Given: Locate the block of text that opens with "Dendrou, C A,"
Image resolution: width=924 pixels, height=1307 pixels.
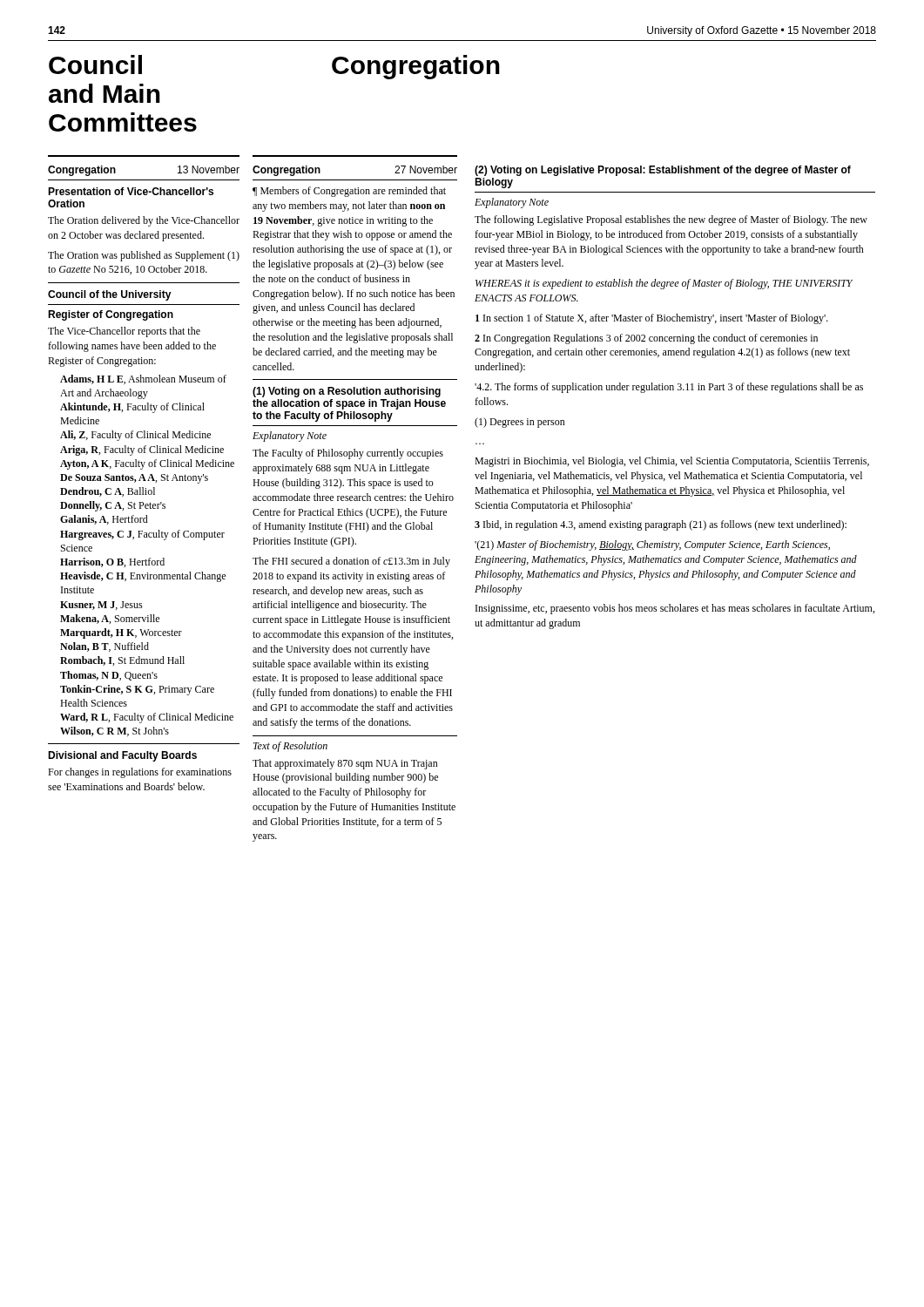Looking at the screenshot, I should (x=108, y=491).
